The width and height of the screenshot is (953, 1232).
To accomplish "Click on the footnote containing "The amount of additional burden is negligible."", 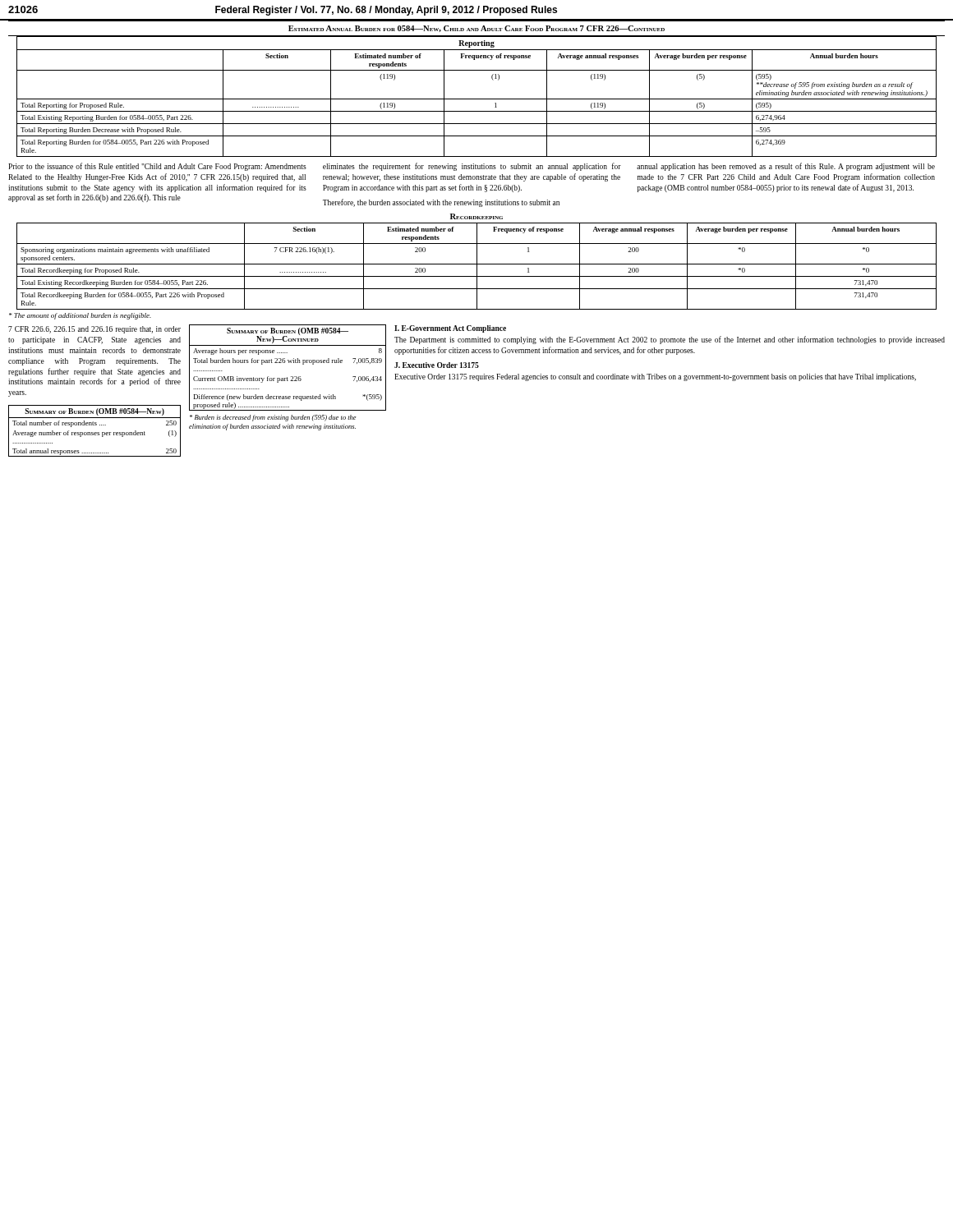I will (80, 316).
